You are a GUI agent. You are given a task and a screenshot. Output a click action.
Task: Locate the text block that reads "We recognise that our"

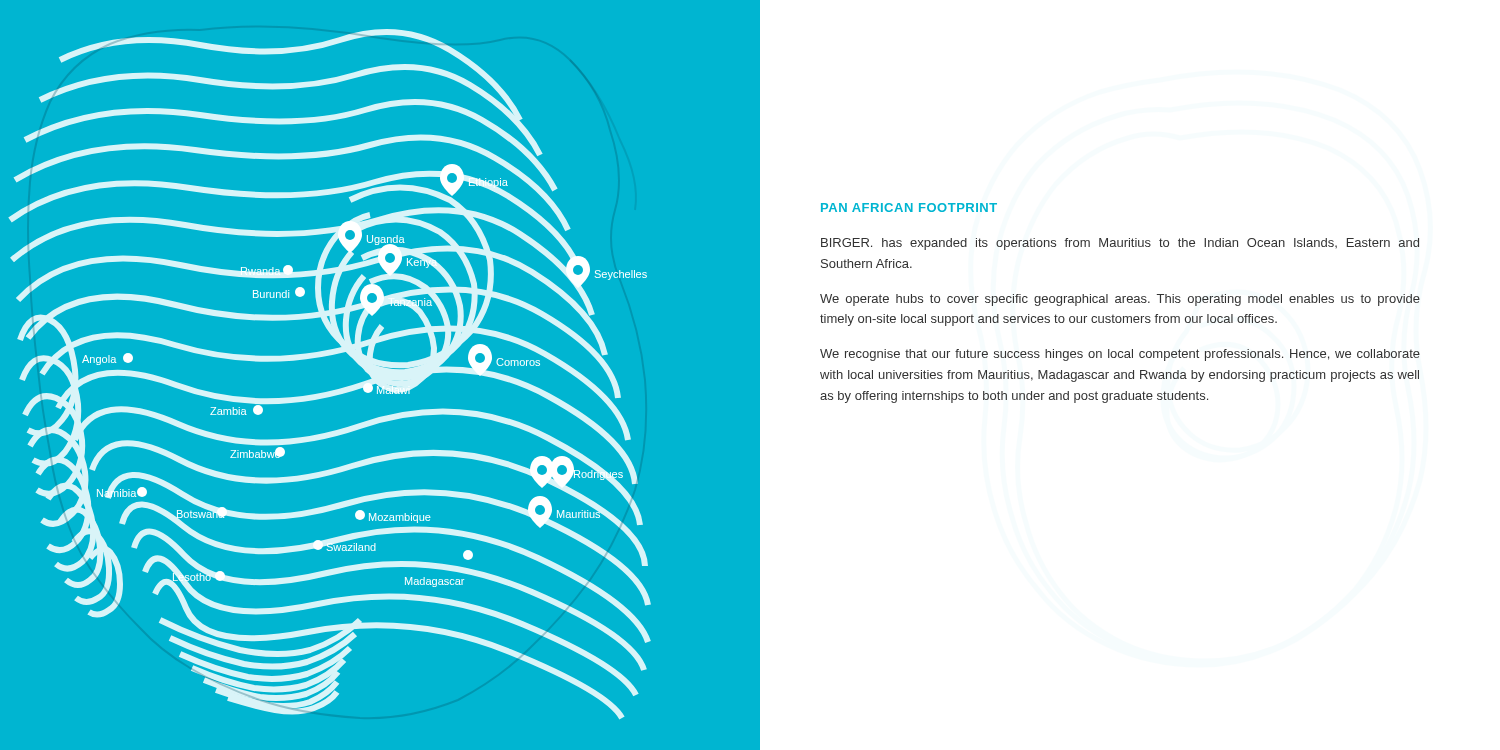[x=1120, y=374]
